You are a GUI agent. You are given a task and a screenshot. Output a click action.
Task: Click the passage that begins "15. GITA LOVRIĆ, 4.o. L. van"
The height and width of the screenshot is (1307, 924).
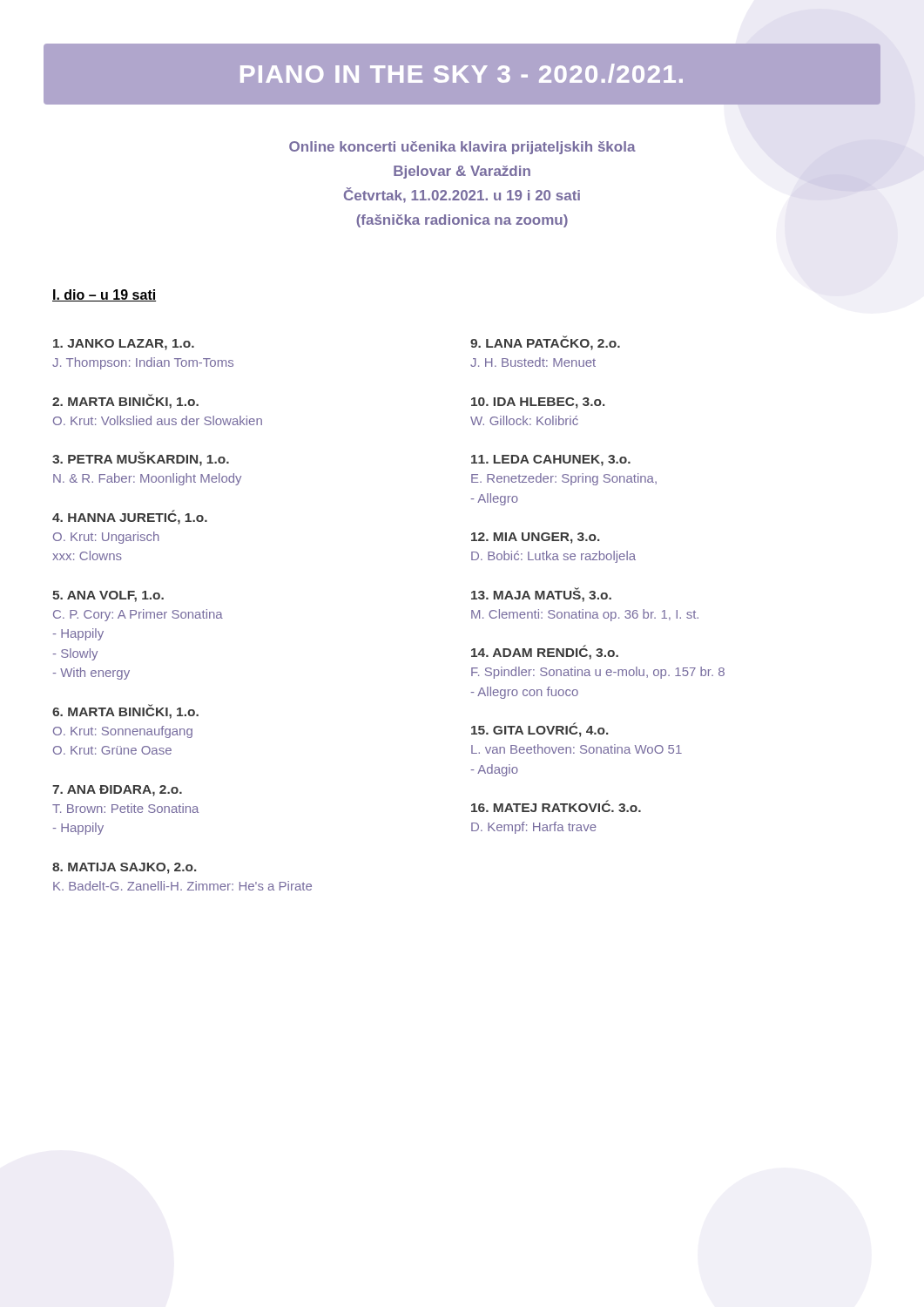click(x=675, y=751)
